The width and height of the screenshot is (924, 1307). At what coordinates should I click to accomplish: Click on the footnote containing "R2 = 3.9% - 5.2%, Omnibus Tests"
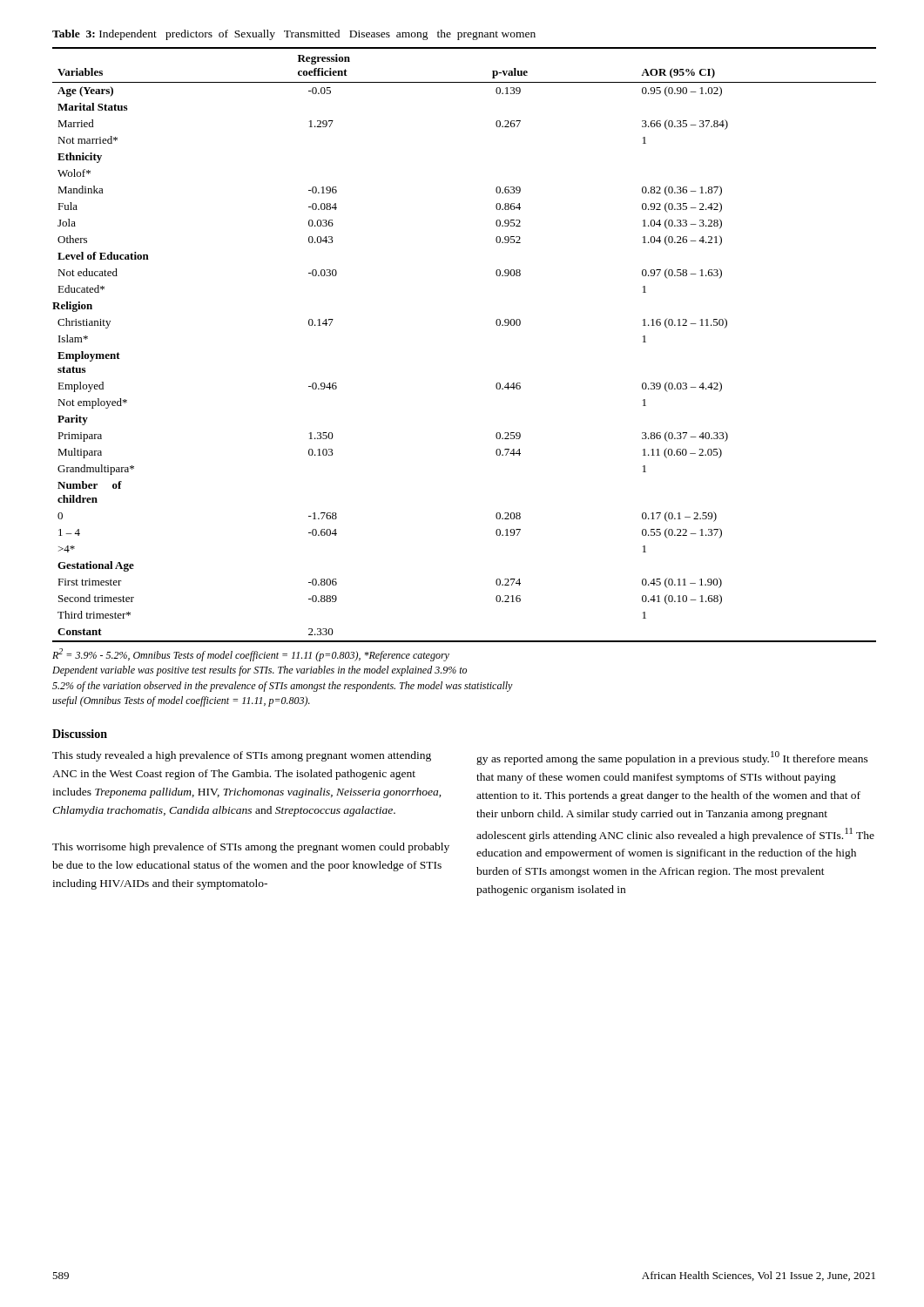(x=282, y=677)
